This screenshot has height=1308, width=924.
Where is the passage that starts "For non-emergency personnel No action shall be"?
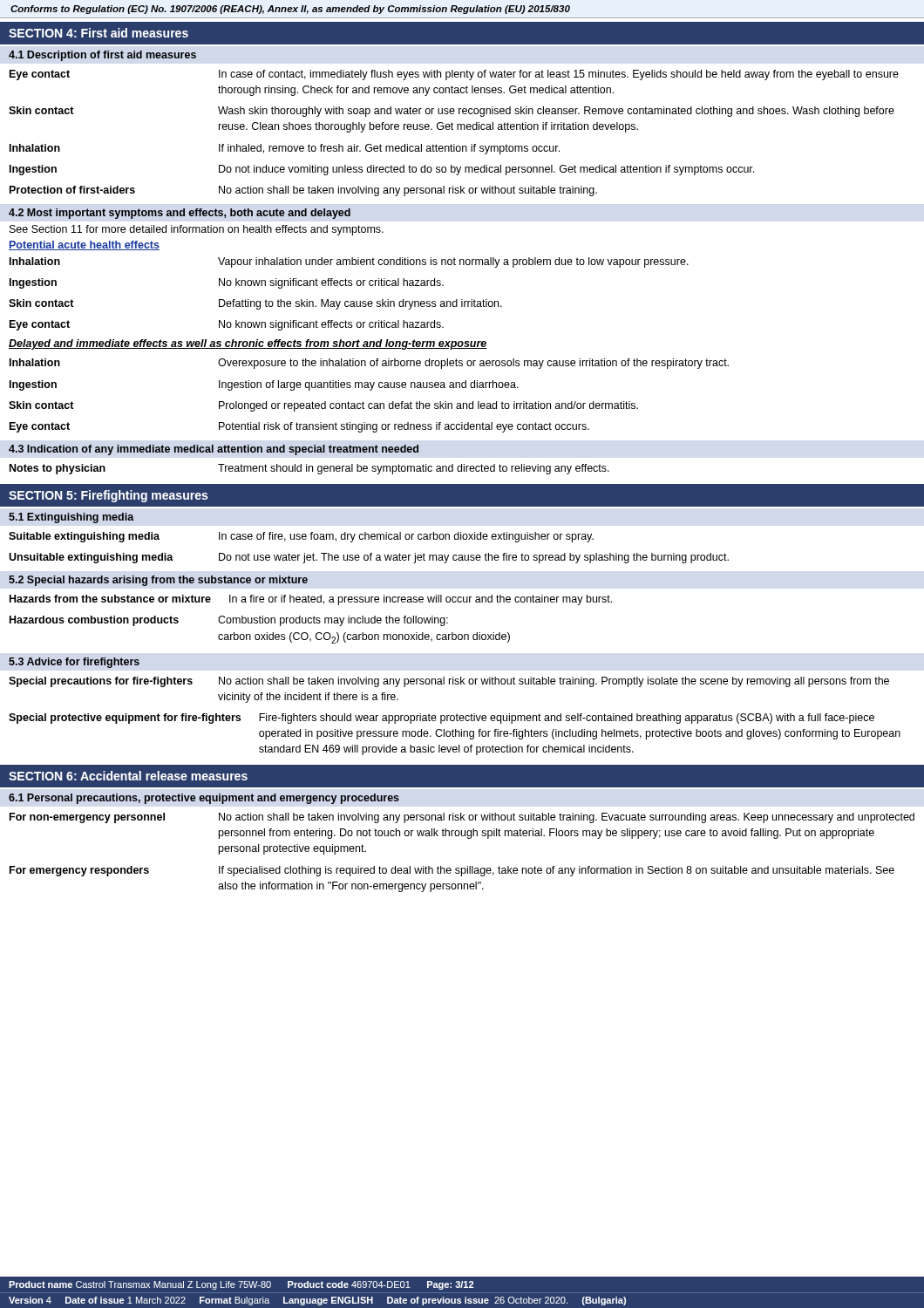click(462, 833)
